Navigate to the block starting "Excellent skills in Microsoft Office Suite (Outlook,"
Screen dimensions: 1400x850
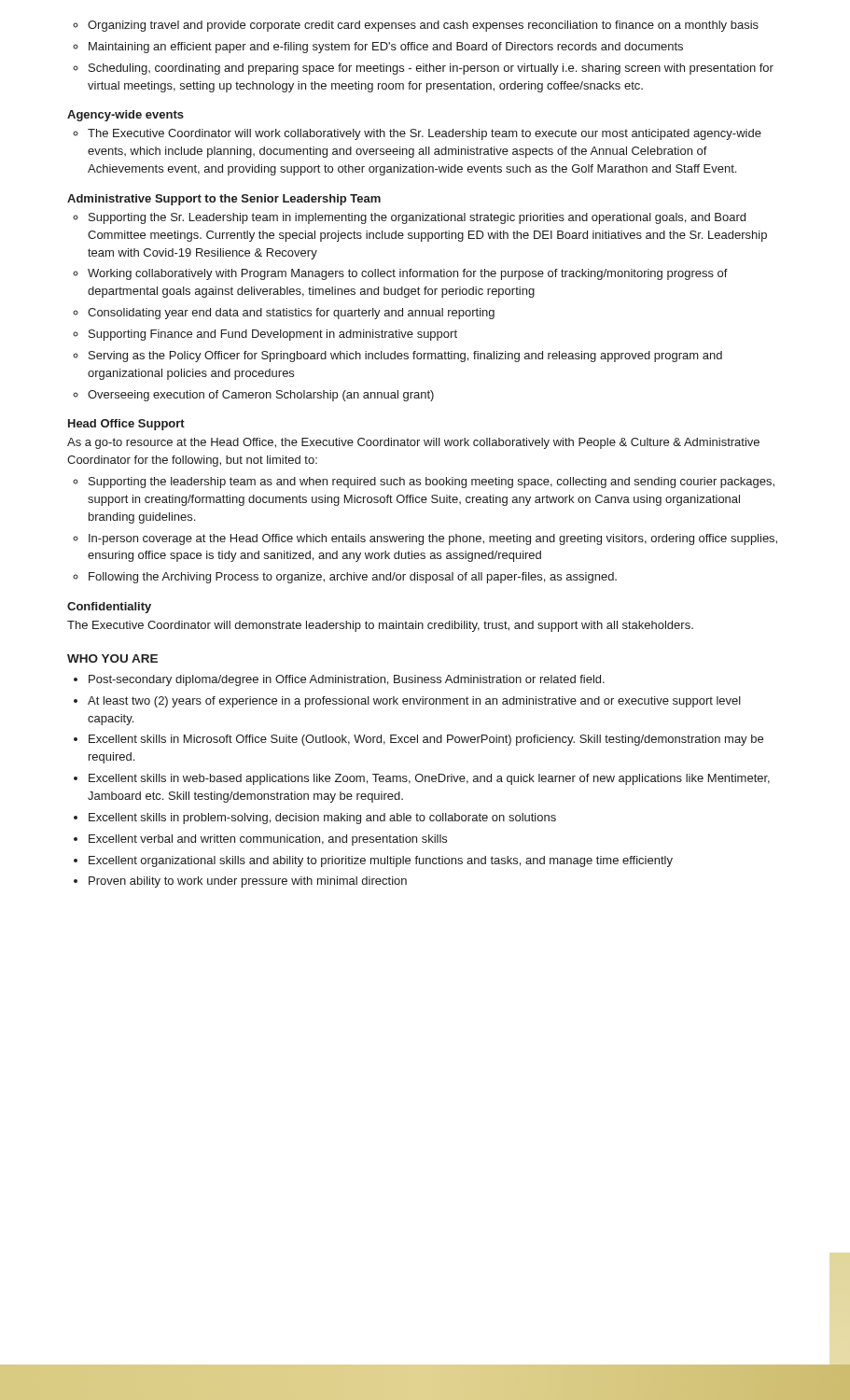pos(425,749)
